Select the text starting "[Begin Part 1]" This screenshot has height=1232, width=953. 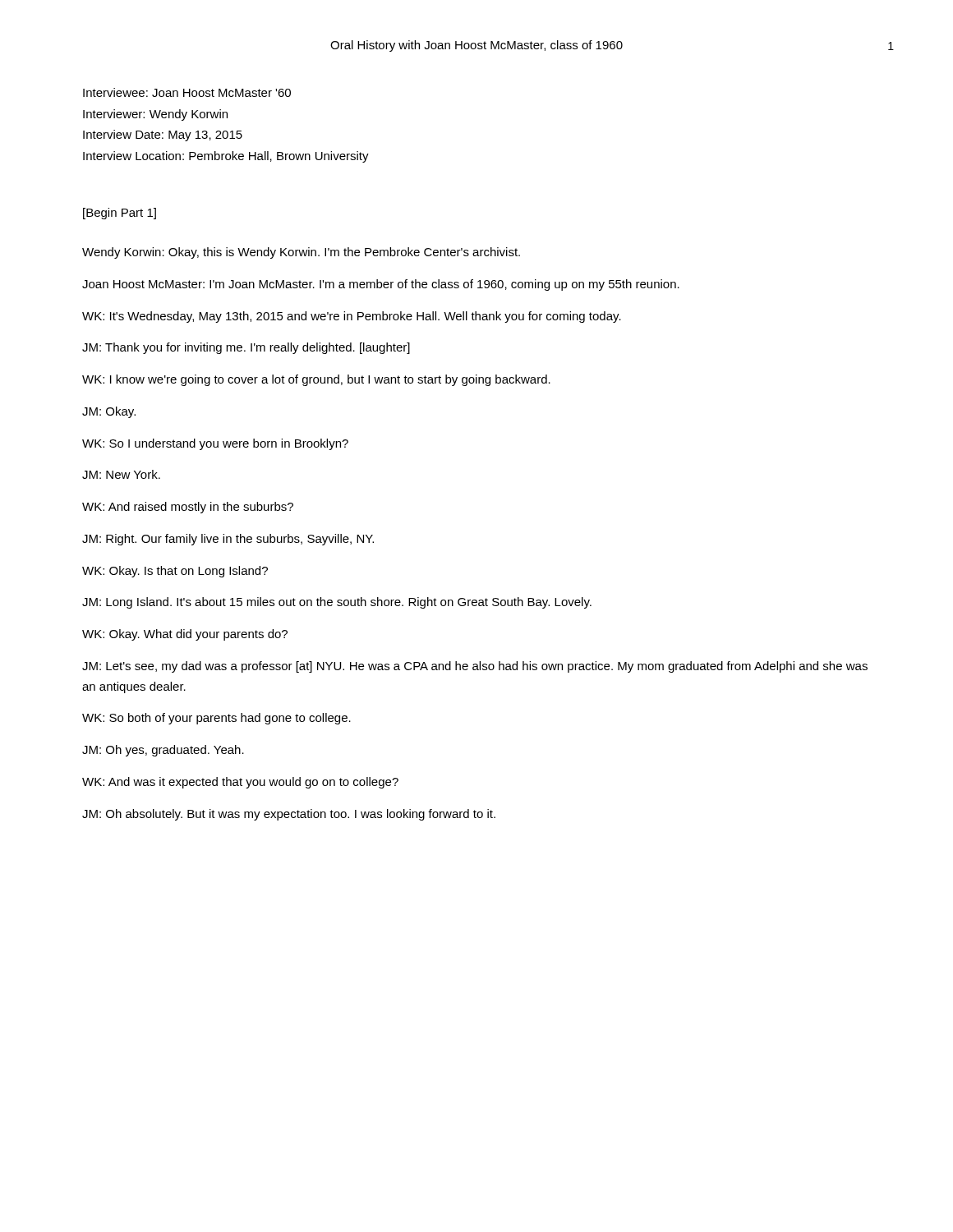click(x=120, y=212)
